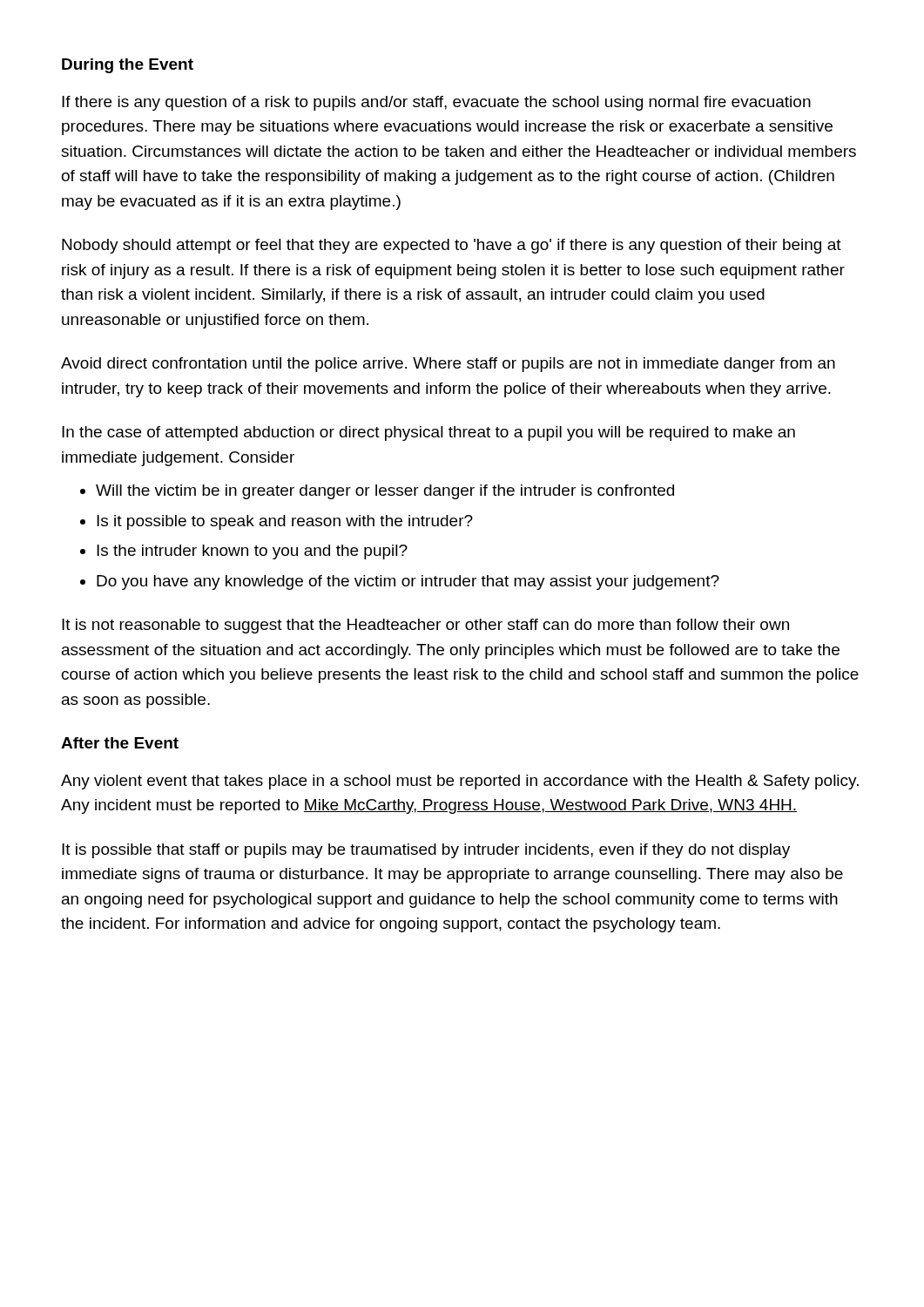The image size is (924, 1307).
Task: Where is the passage that starts "Any violent event that takes"?
Action: (460, 792)
